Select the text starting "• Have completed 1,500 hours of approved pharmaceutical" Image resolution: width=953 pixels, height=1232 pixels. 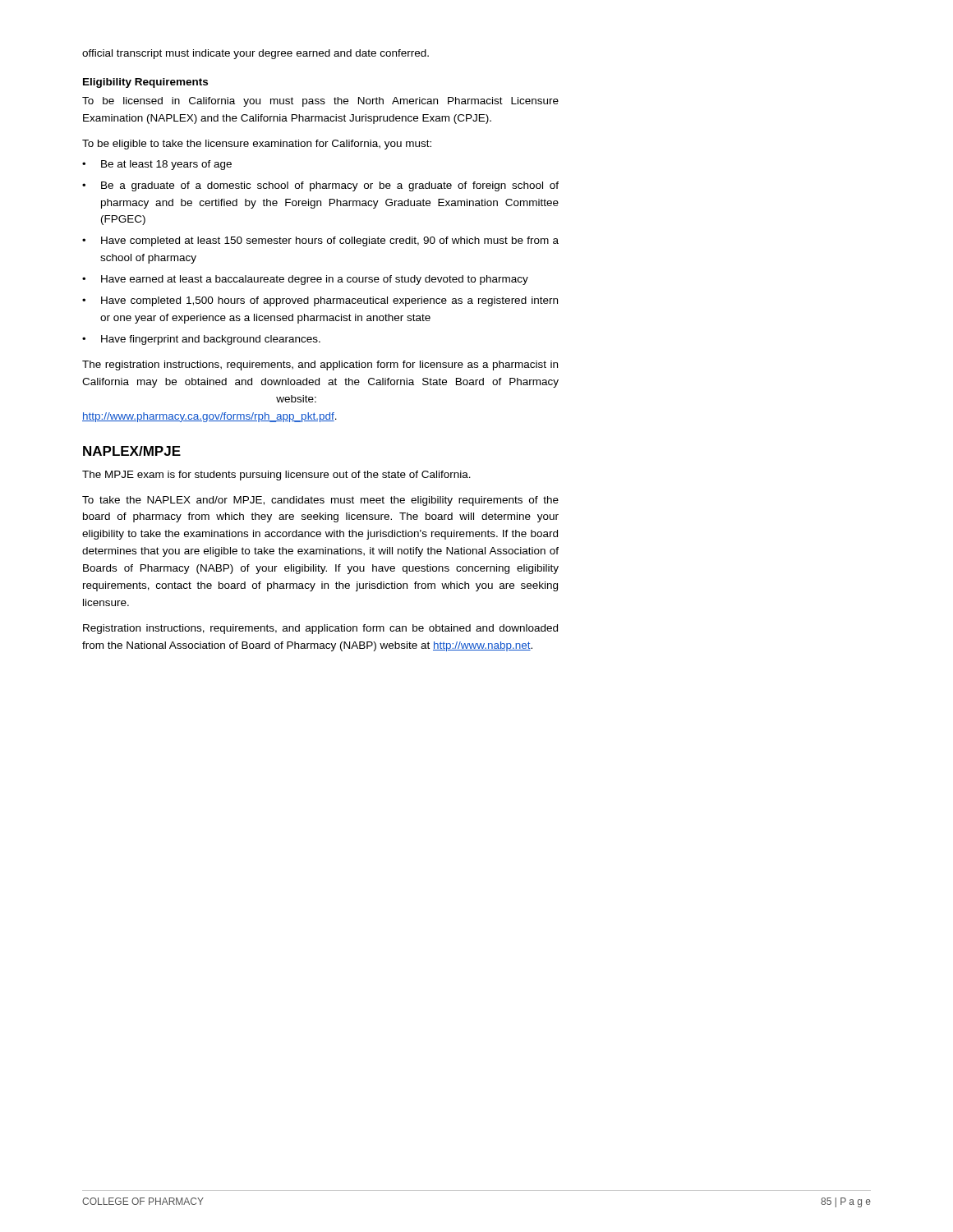point(320,310)
